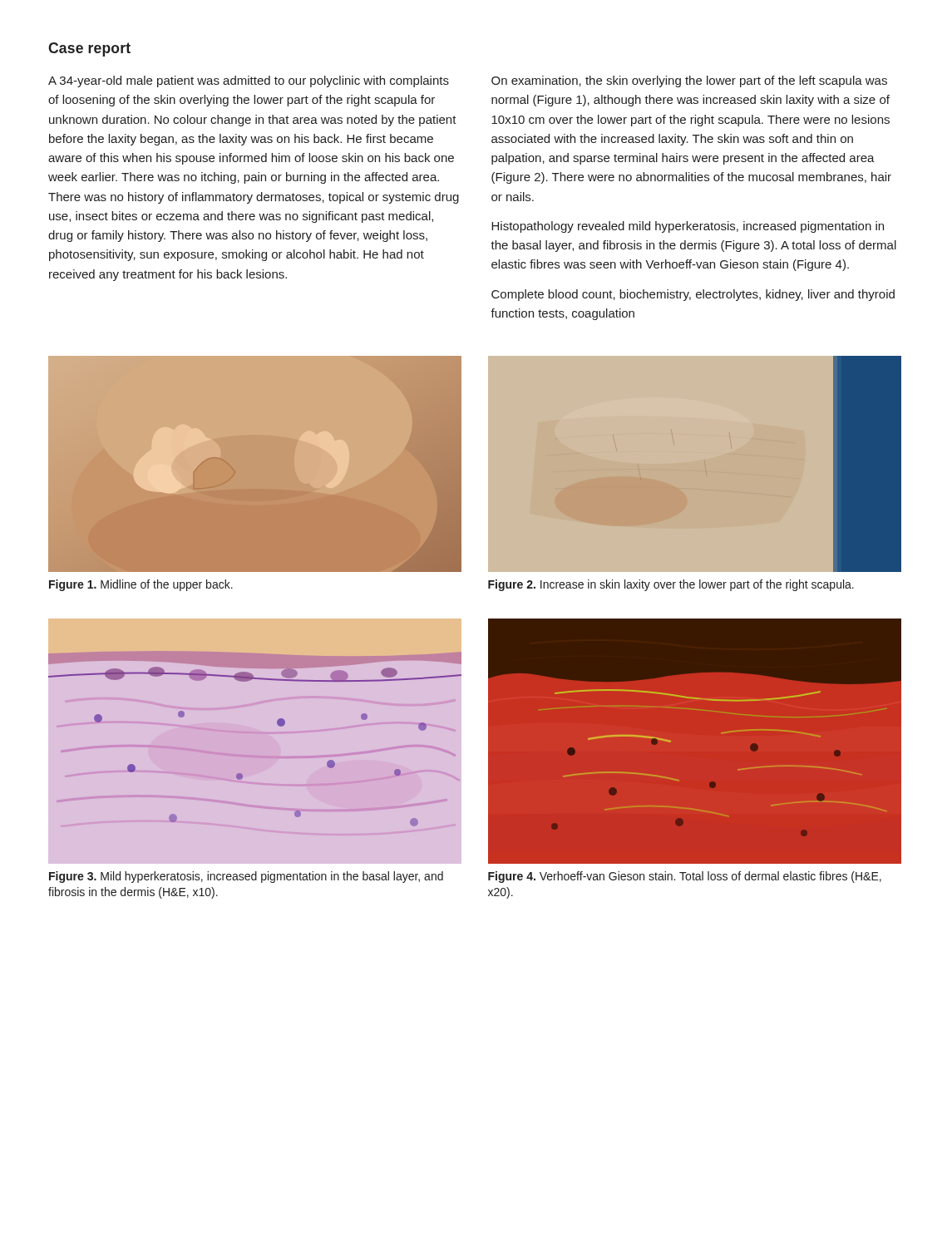Find the text starting "Histopathology revealed mild hyperkeratosis, increased pigmentation in the"

click(x=694, y=245)
